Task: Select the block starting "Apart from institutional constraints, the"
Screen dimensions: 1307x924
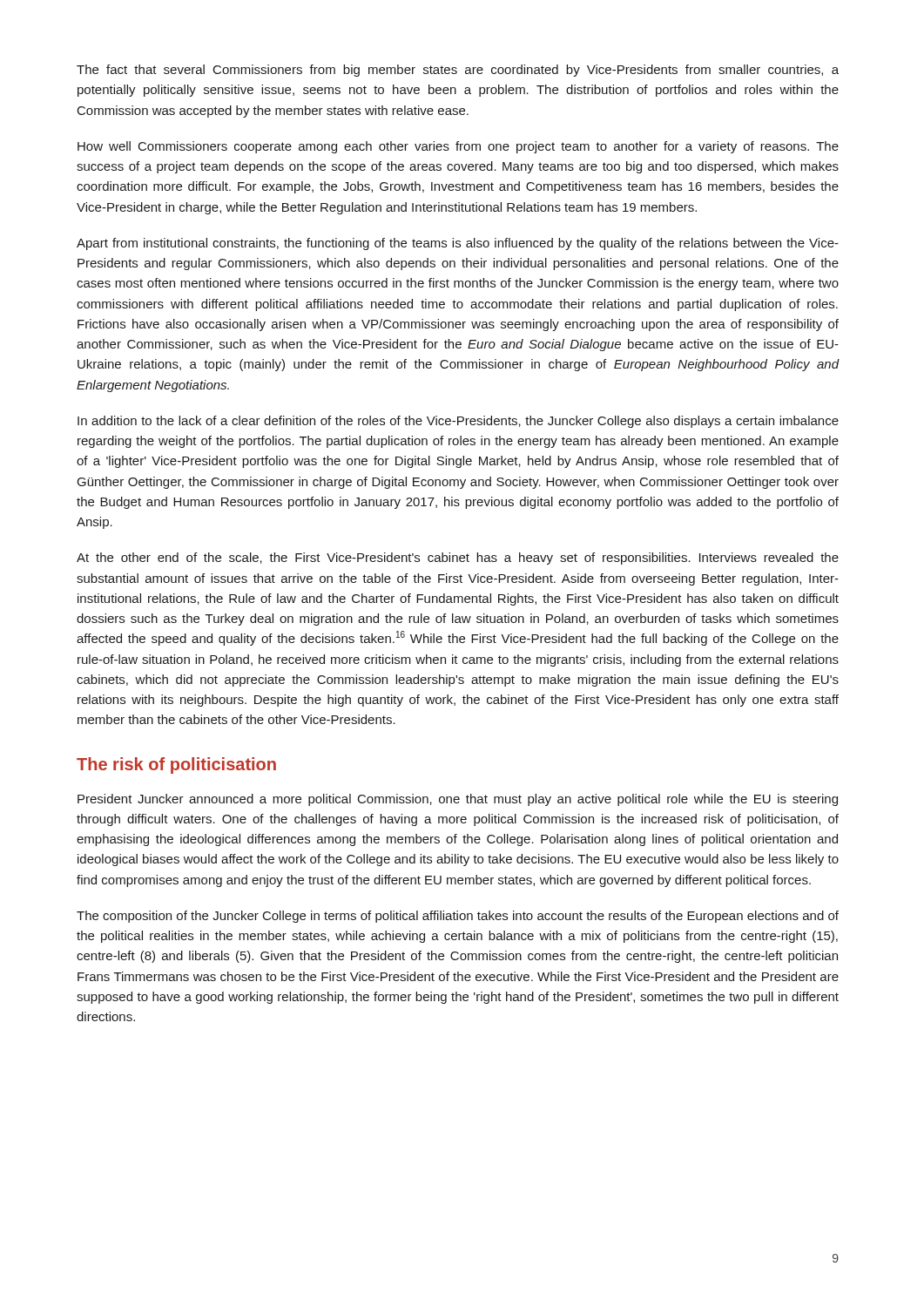Action: point(458,313)
